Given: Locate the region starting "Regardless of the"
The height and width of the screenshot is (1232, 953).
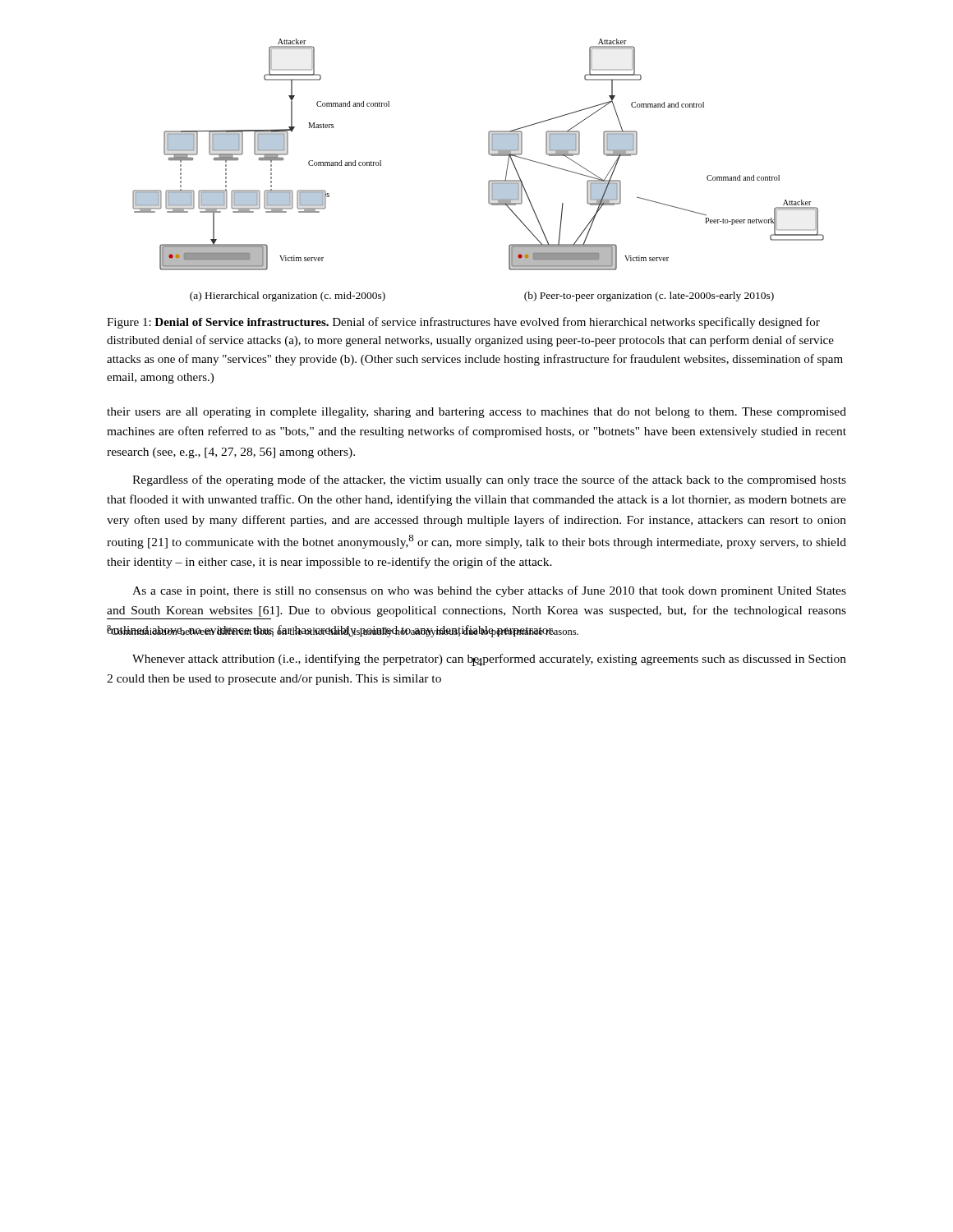Looking at the screenshot, I should point(476,520).
